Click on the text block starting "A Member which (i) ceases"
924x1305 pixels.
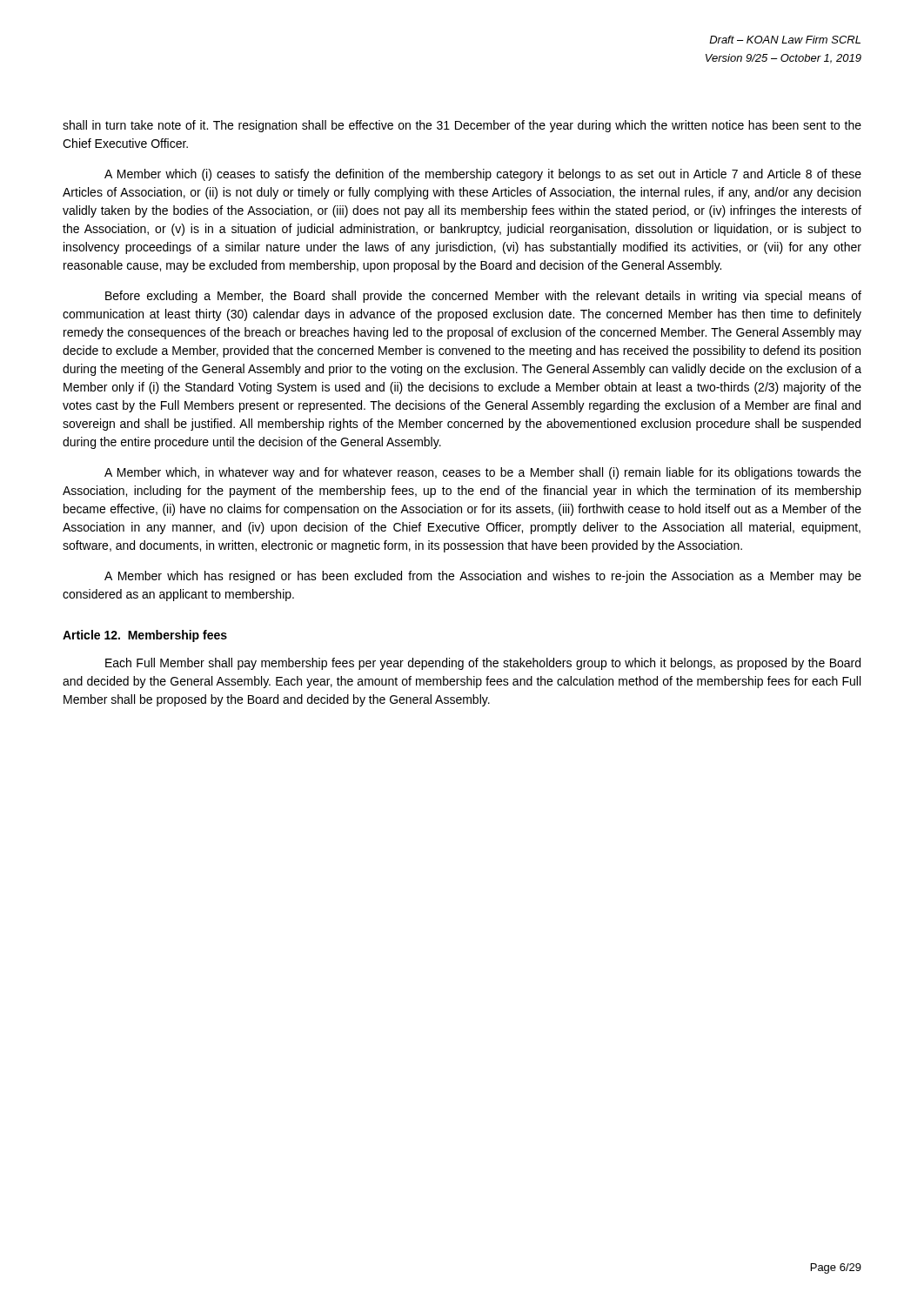tap(462, 220)
